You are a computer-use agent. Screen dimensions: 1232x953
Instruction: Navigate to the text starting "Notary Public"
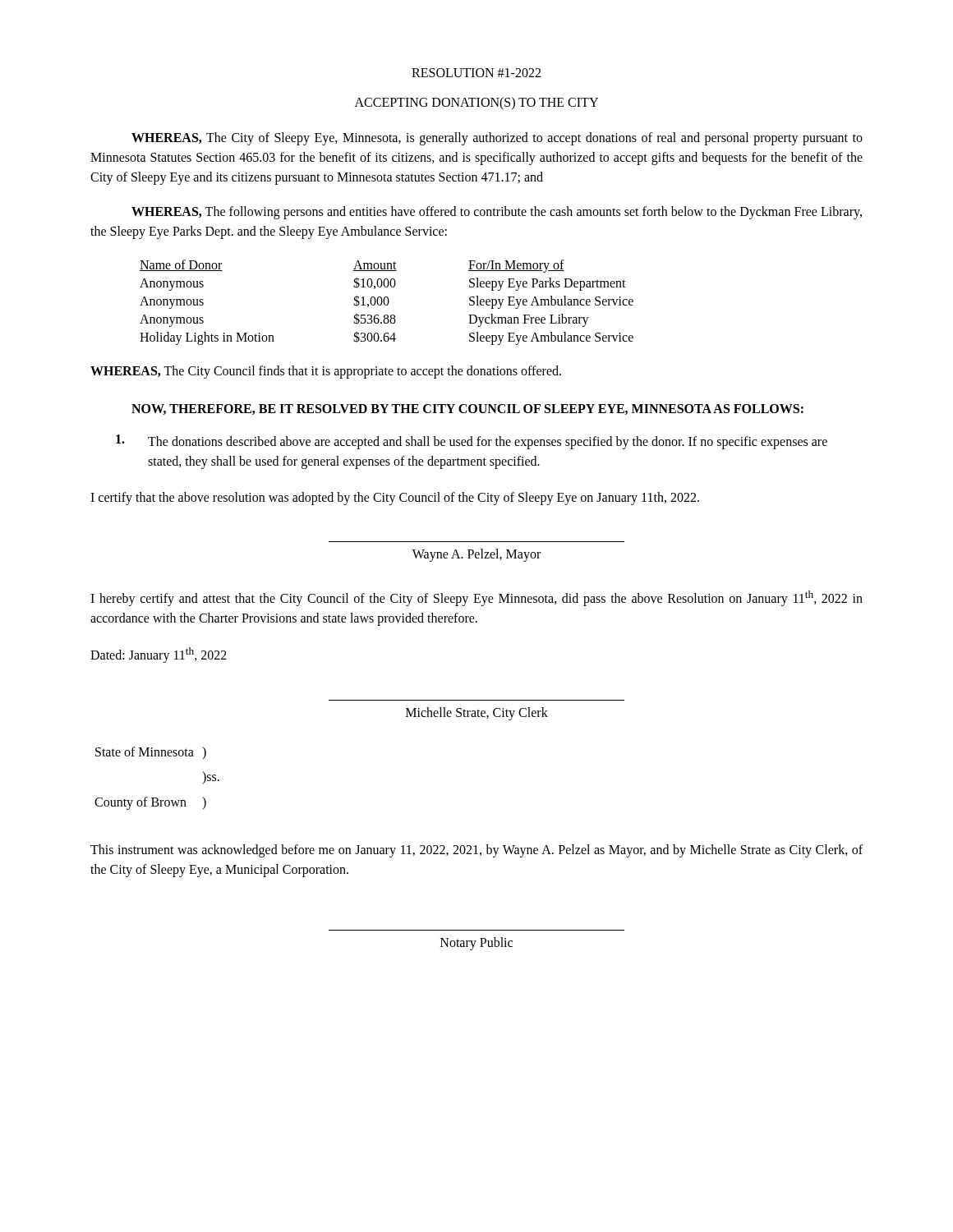[x=476, y=936]
